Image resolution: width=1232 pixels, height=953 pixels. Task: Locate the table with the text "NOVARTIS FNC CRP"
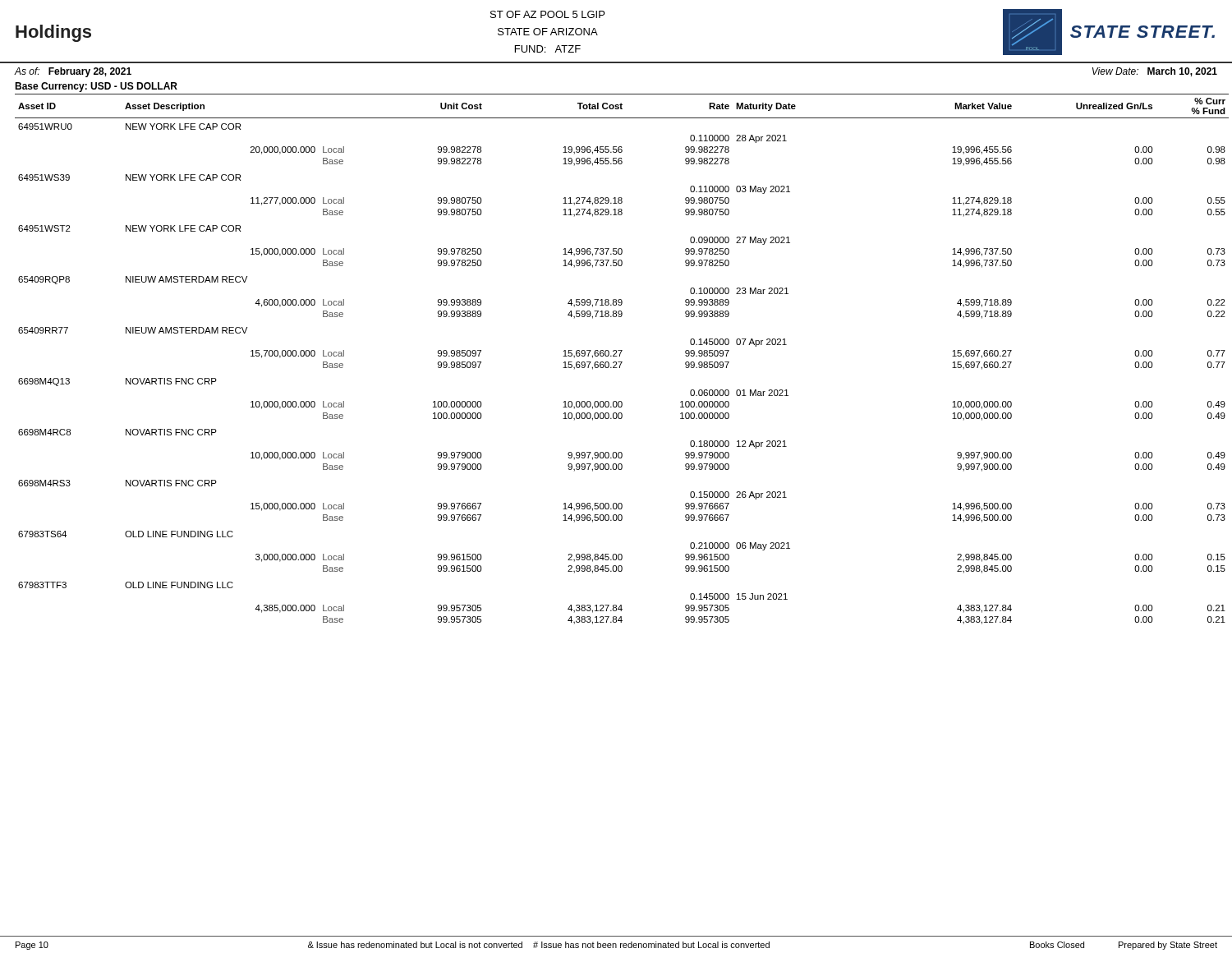coord(616,360)
